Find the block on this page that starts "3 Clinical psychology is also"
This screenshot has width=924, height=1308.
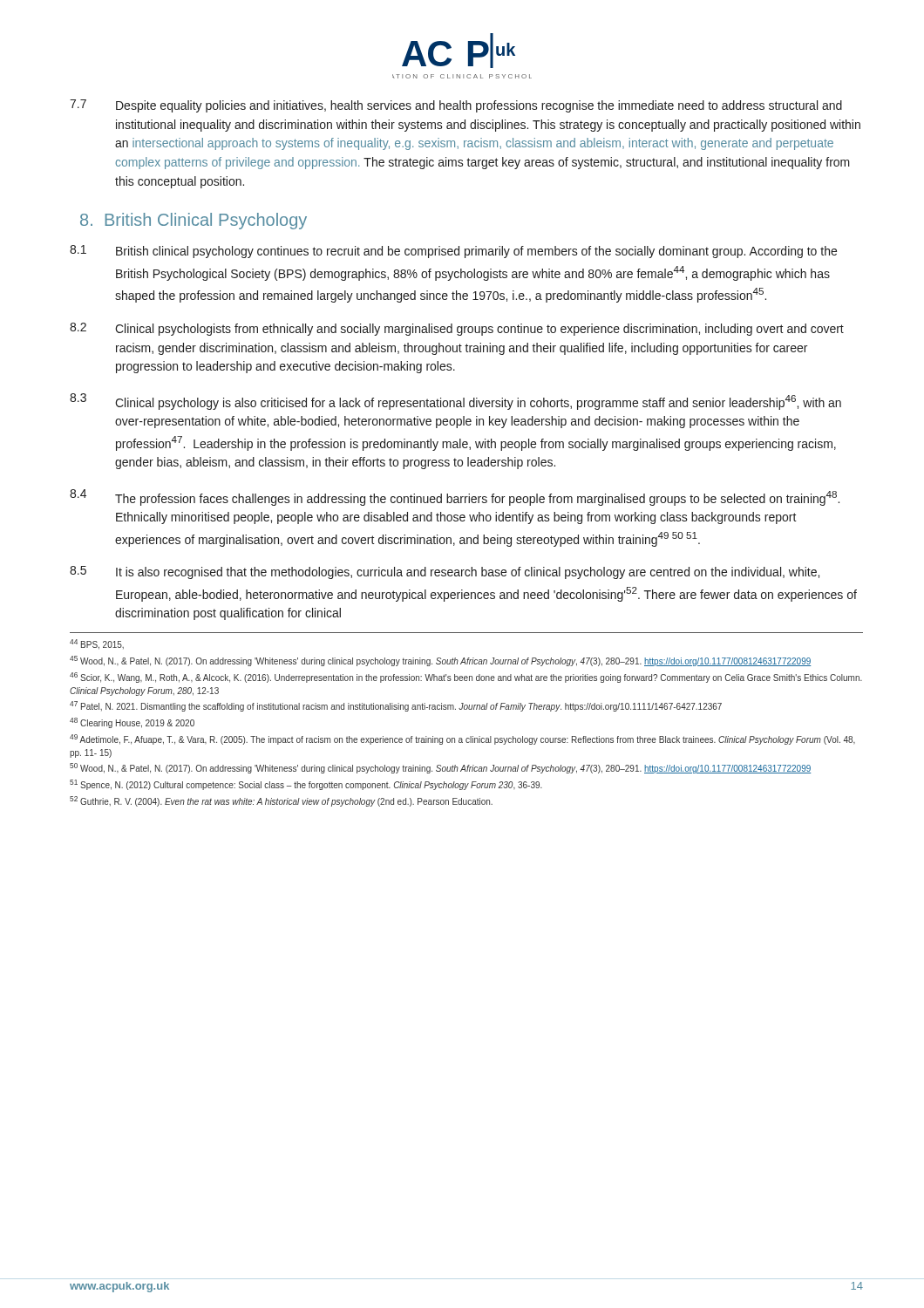click(x=466, y=432)
